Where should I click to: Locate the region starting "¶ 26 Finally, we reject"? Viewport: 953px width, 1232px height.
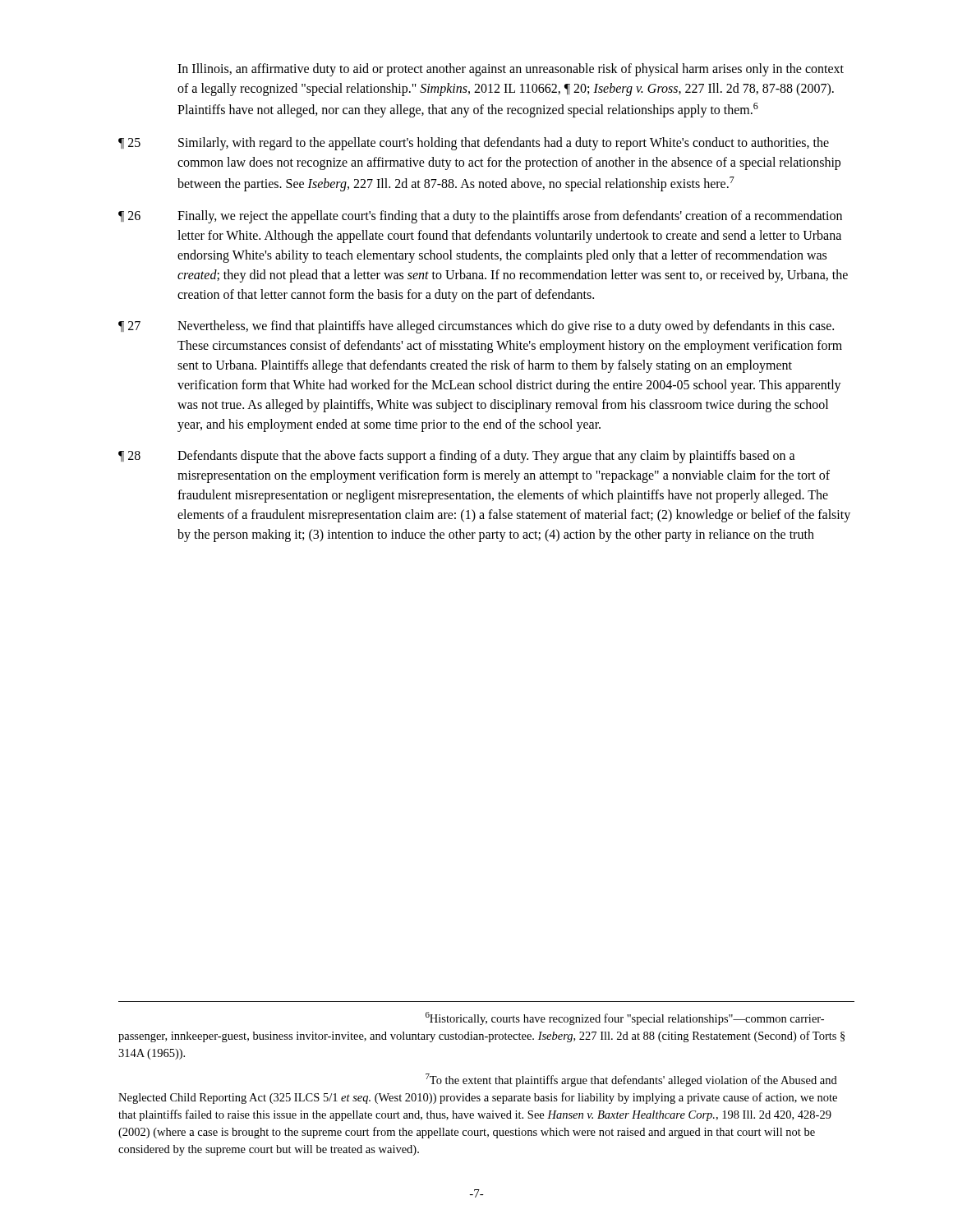coord(486,255)
